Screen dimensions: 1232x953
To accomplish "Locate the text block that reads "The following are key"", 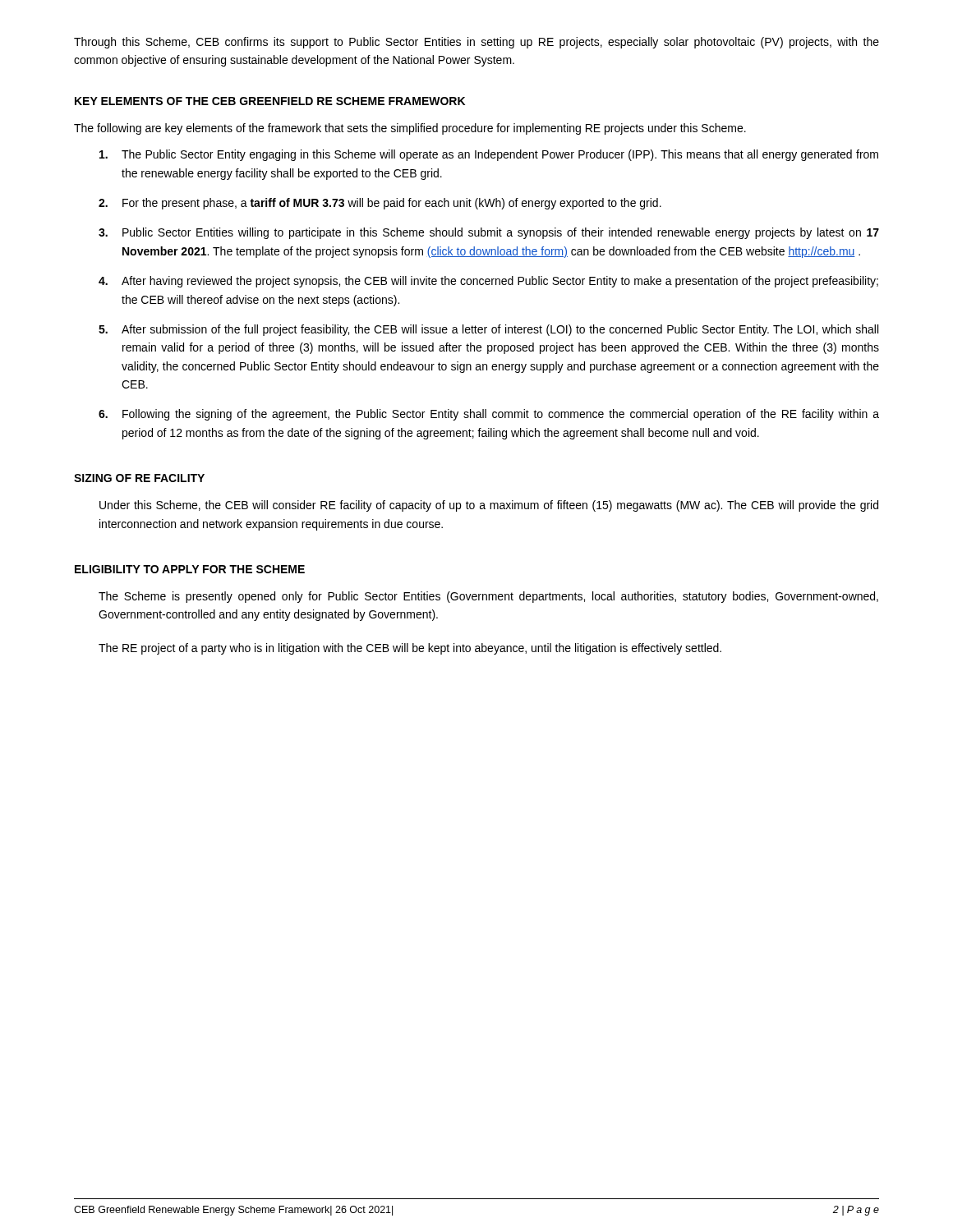I will coord(410,128).
